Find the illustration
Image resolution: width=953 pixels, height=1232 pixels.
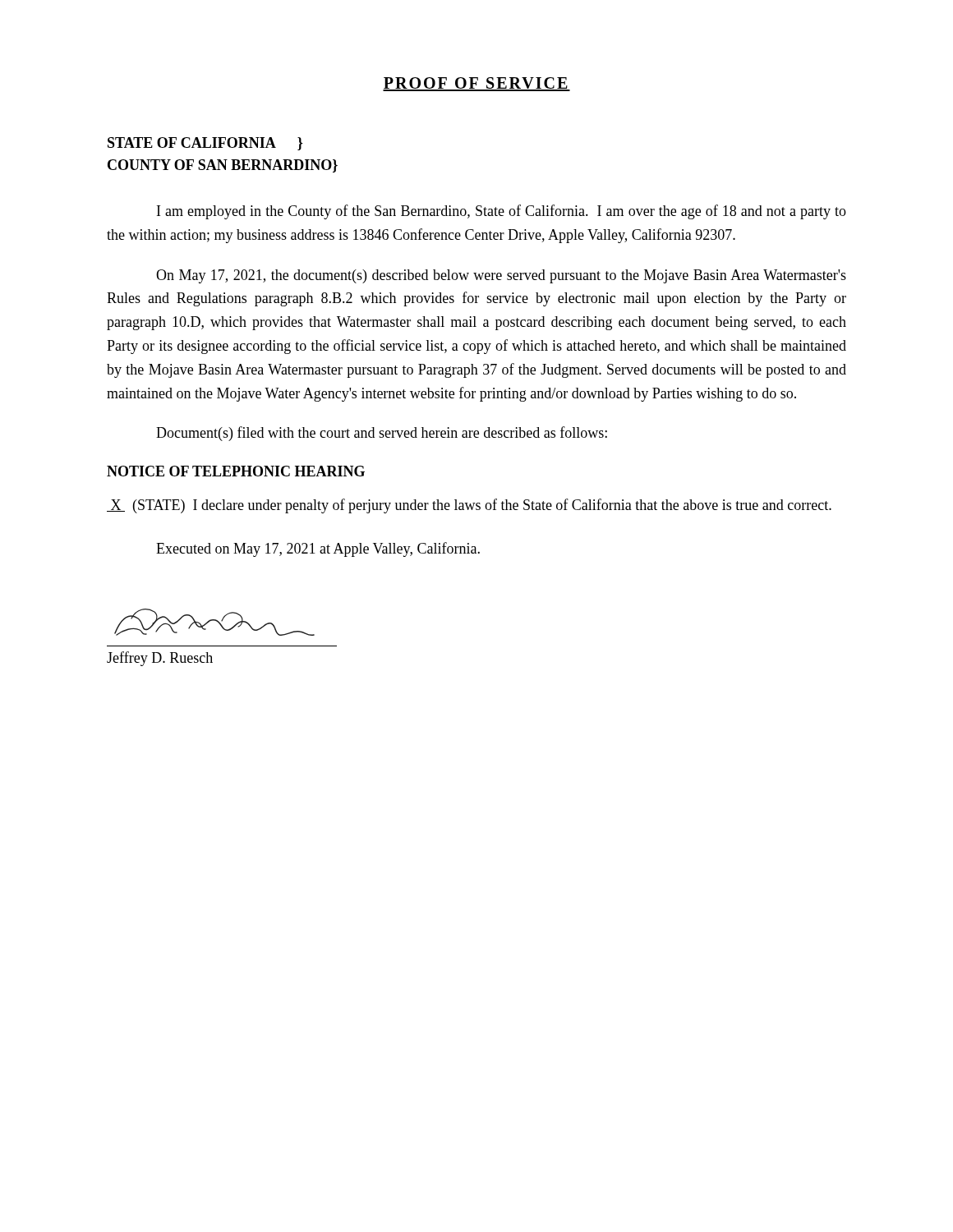(476, 633)
